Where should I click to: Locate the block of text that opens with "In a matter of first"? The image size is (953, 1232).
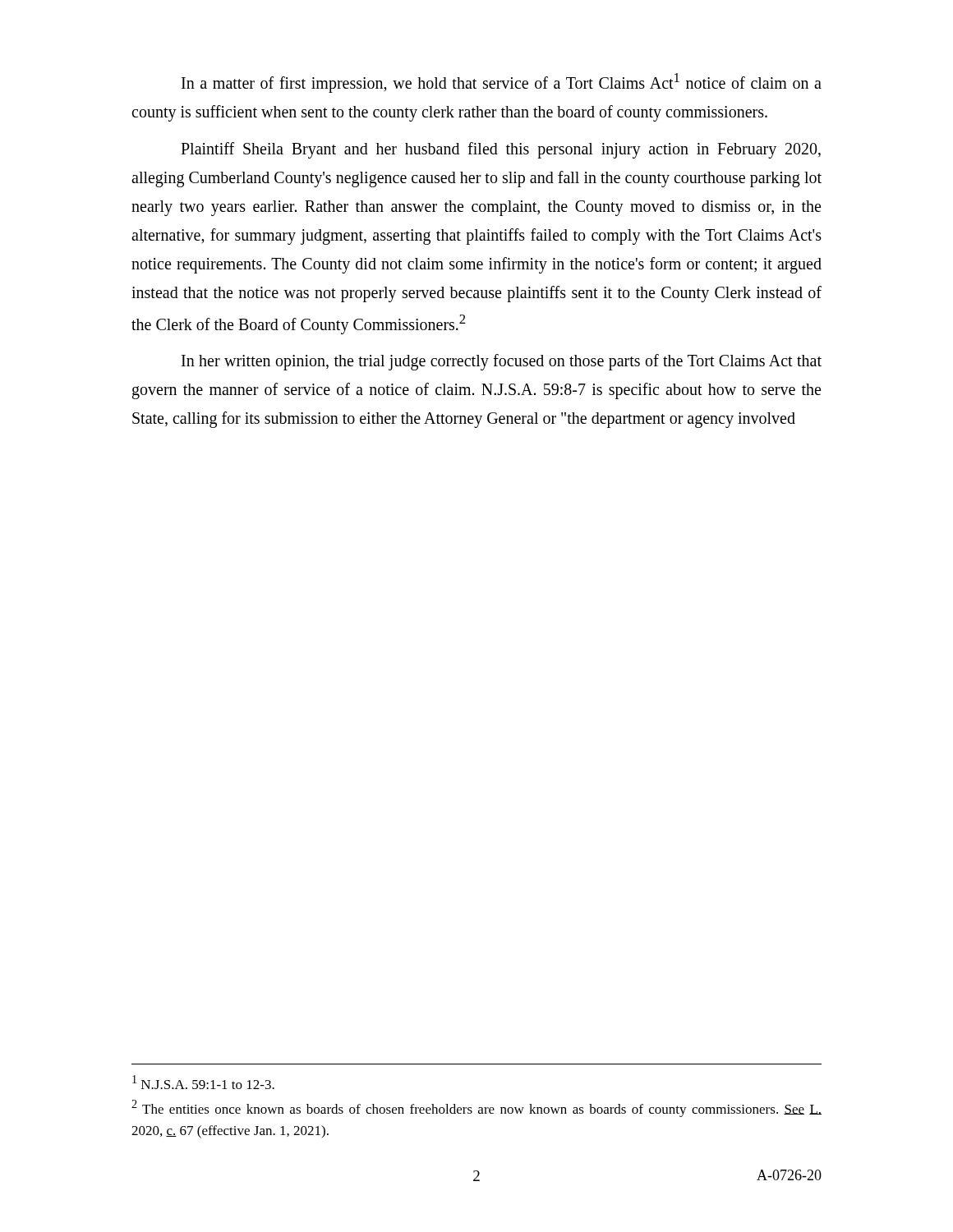click(476, 96)
